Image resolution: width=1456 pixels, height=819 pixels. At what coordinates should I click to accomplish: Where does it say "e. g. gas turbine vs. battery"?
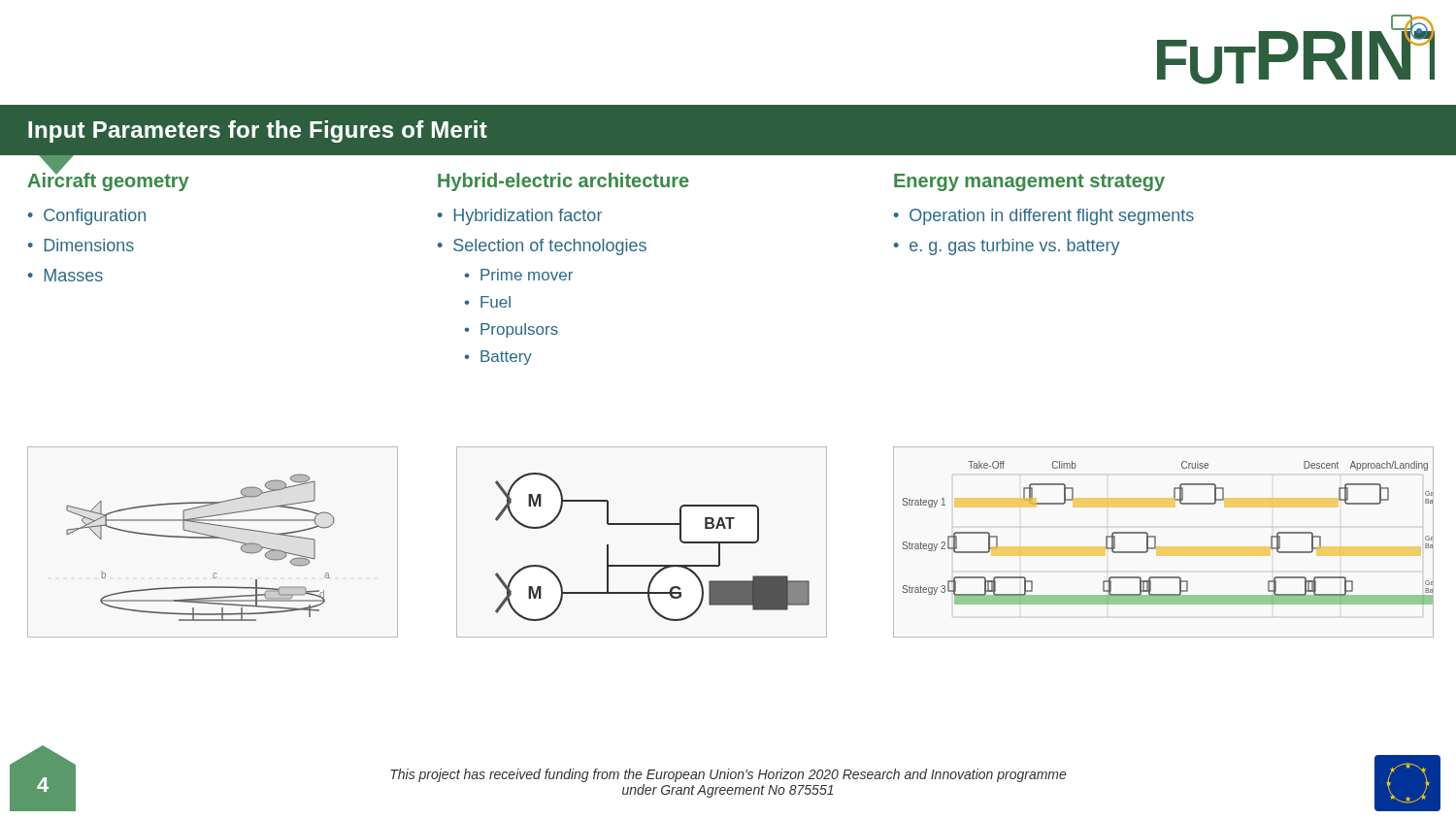pos(1014,245)
